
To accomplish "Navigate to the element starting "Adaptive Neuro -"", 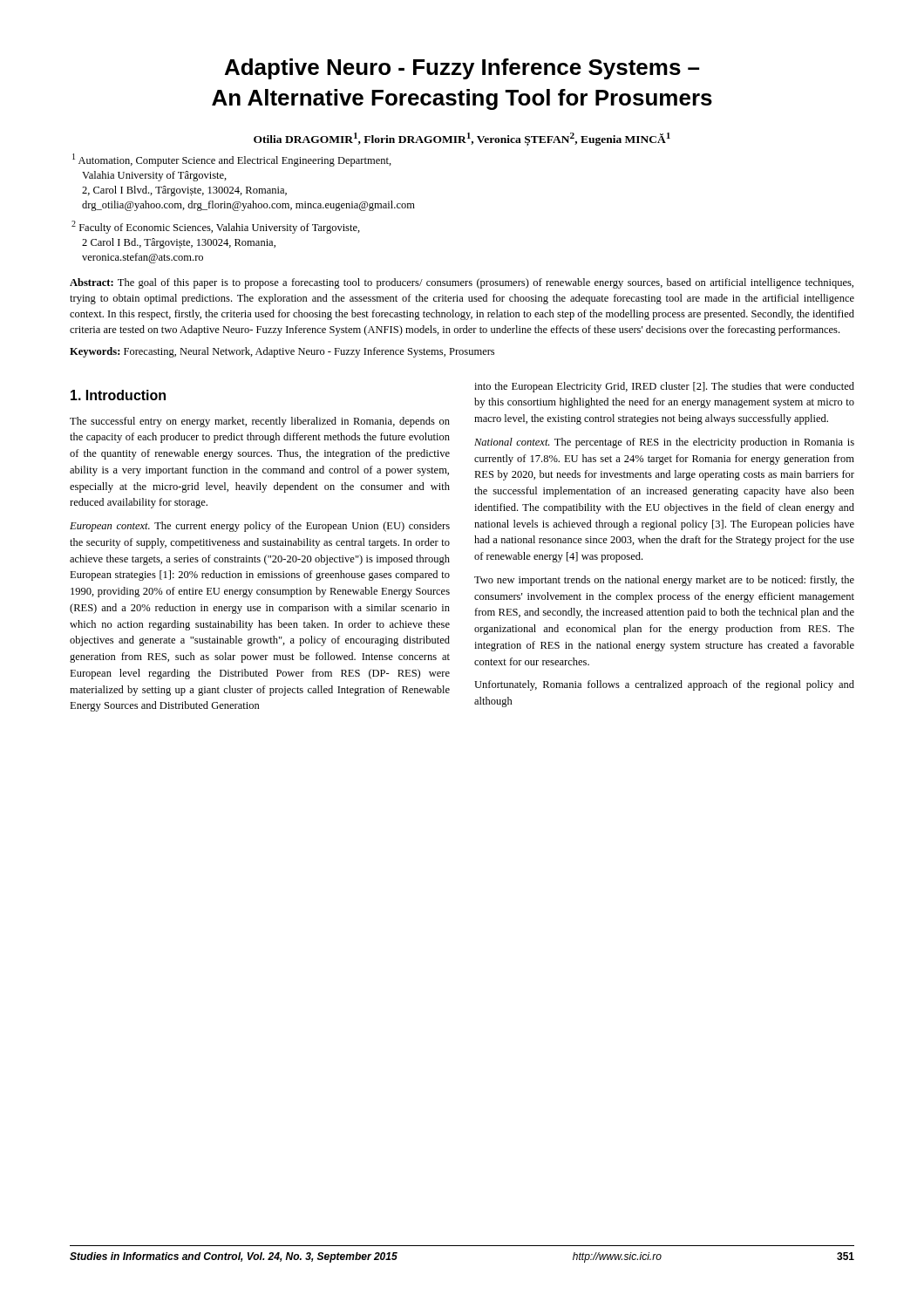I will click(x=462, y=82).
